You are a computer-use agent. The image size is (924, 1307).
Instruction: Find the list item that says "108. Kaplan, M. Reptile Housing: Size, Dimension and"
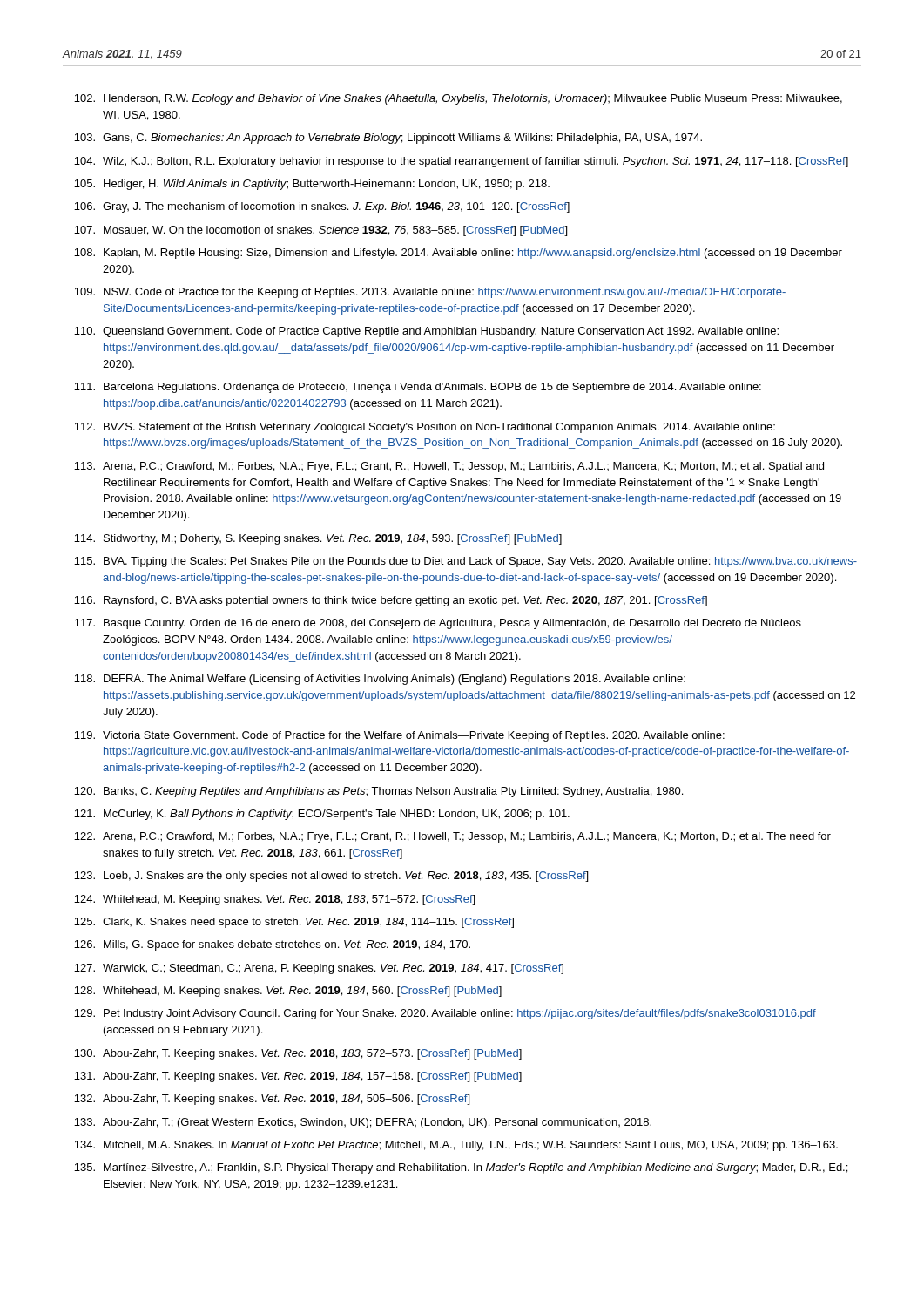pos(462,261)
